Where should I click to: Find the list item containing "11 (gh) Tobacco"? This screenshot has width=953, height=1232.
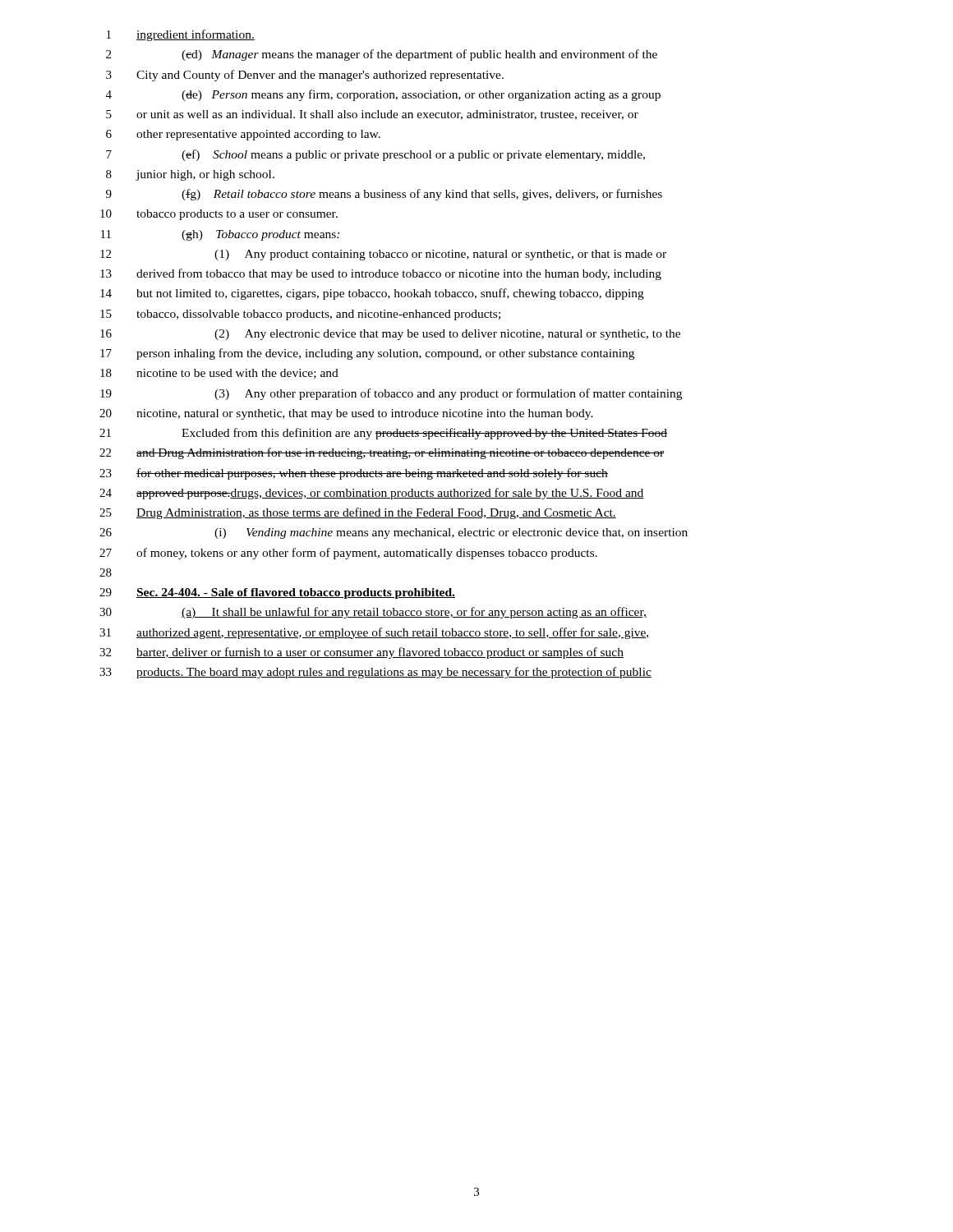[x=220, y=235]
